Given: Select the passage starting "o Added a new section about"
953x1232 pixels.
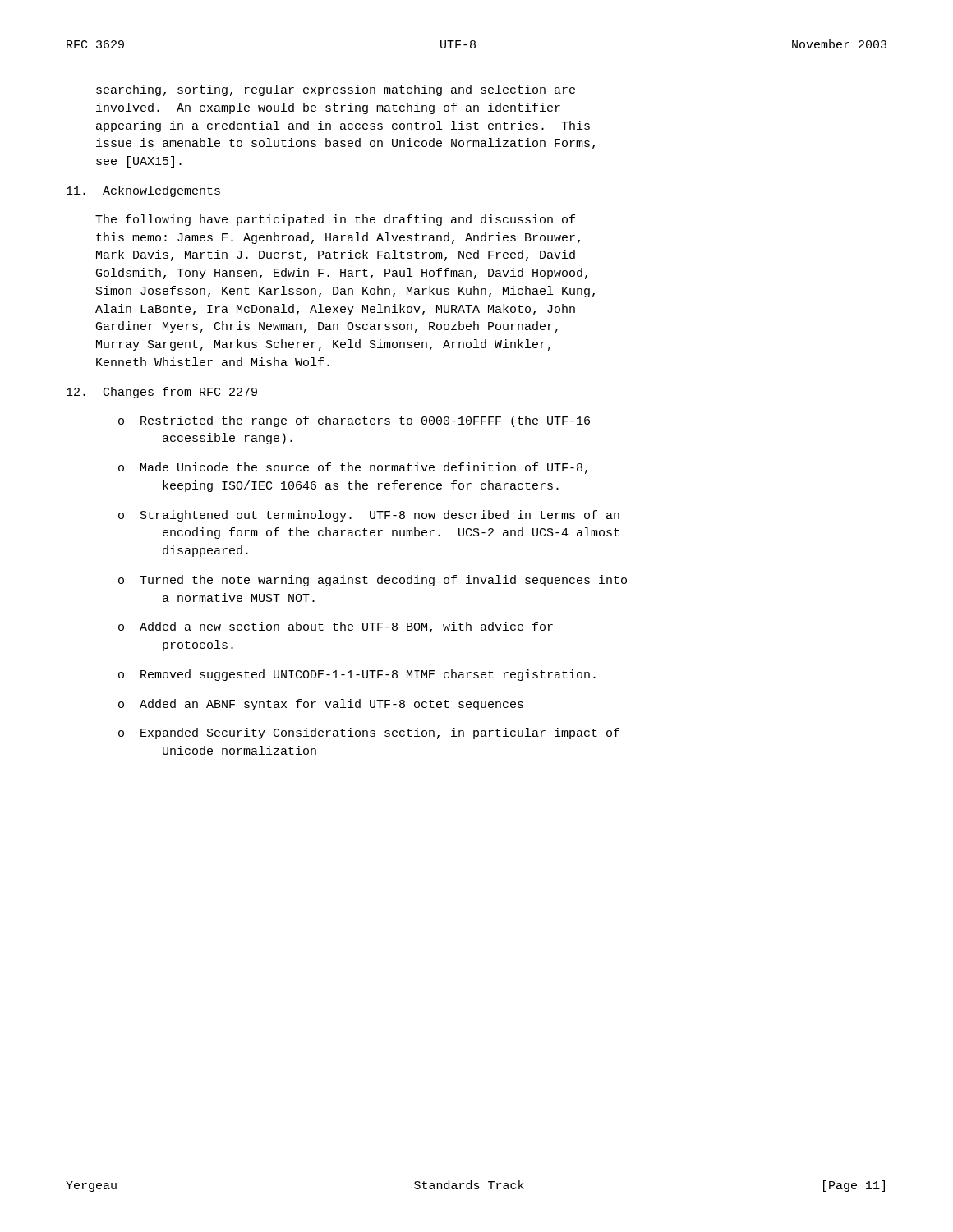Looking at the screenshot, I should coord(491,637).
